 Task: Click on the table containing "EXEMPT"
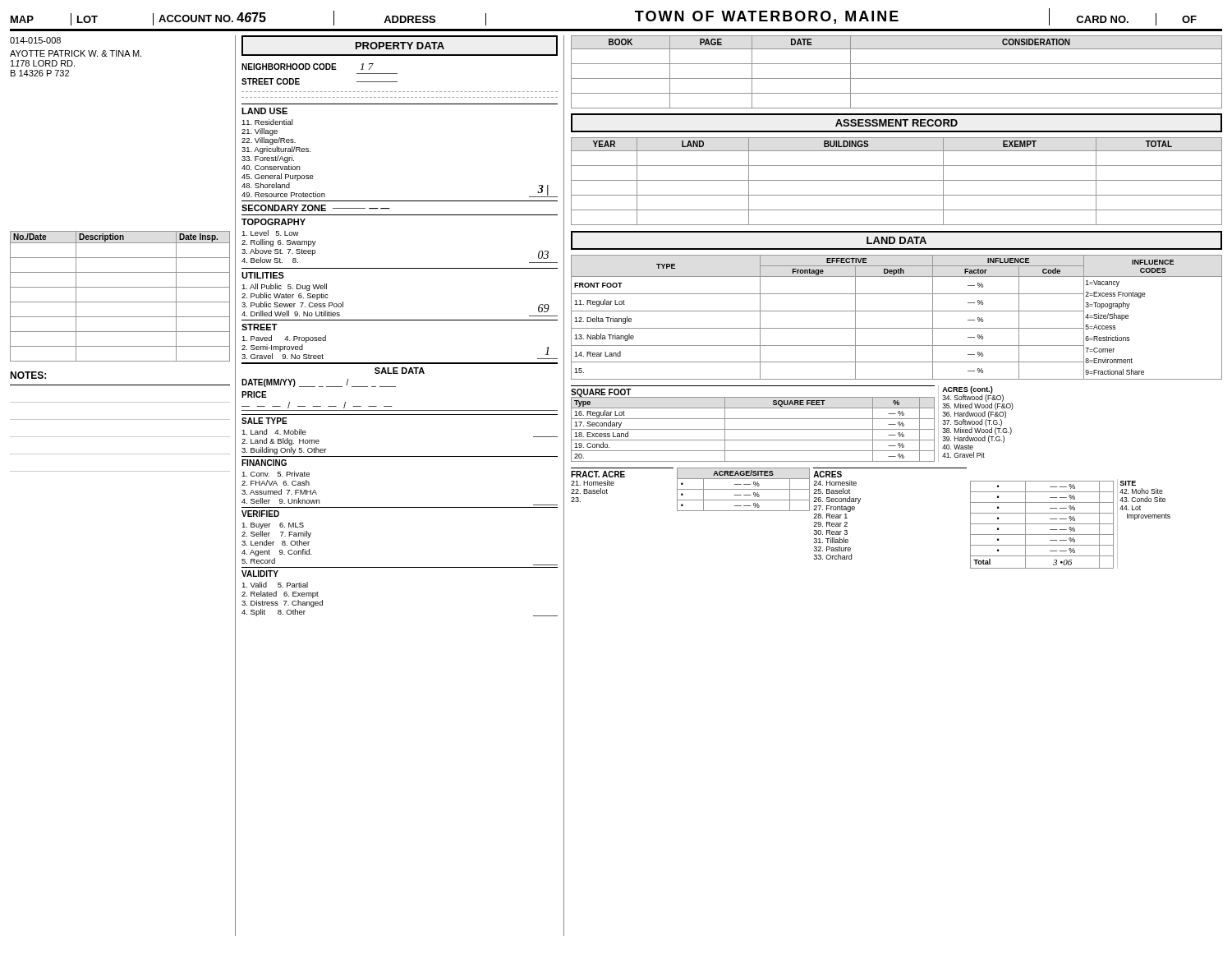[896, 181]
